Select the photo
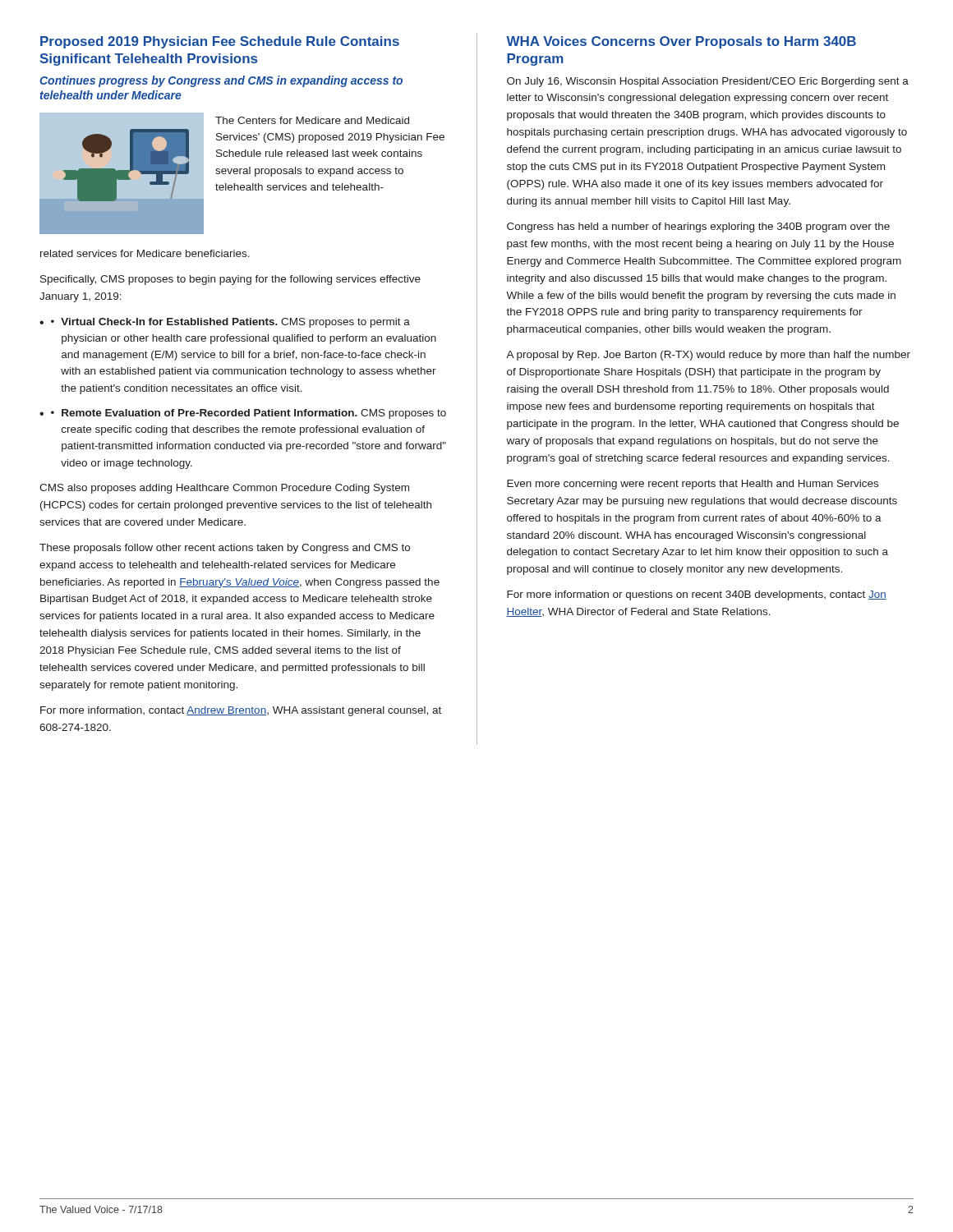 click(122, 173)
